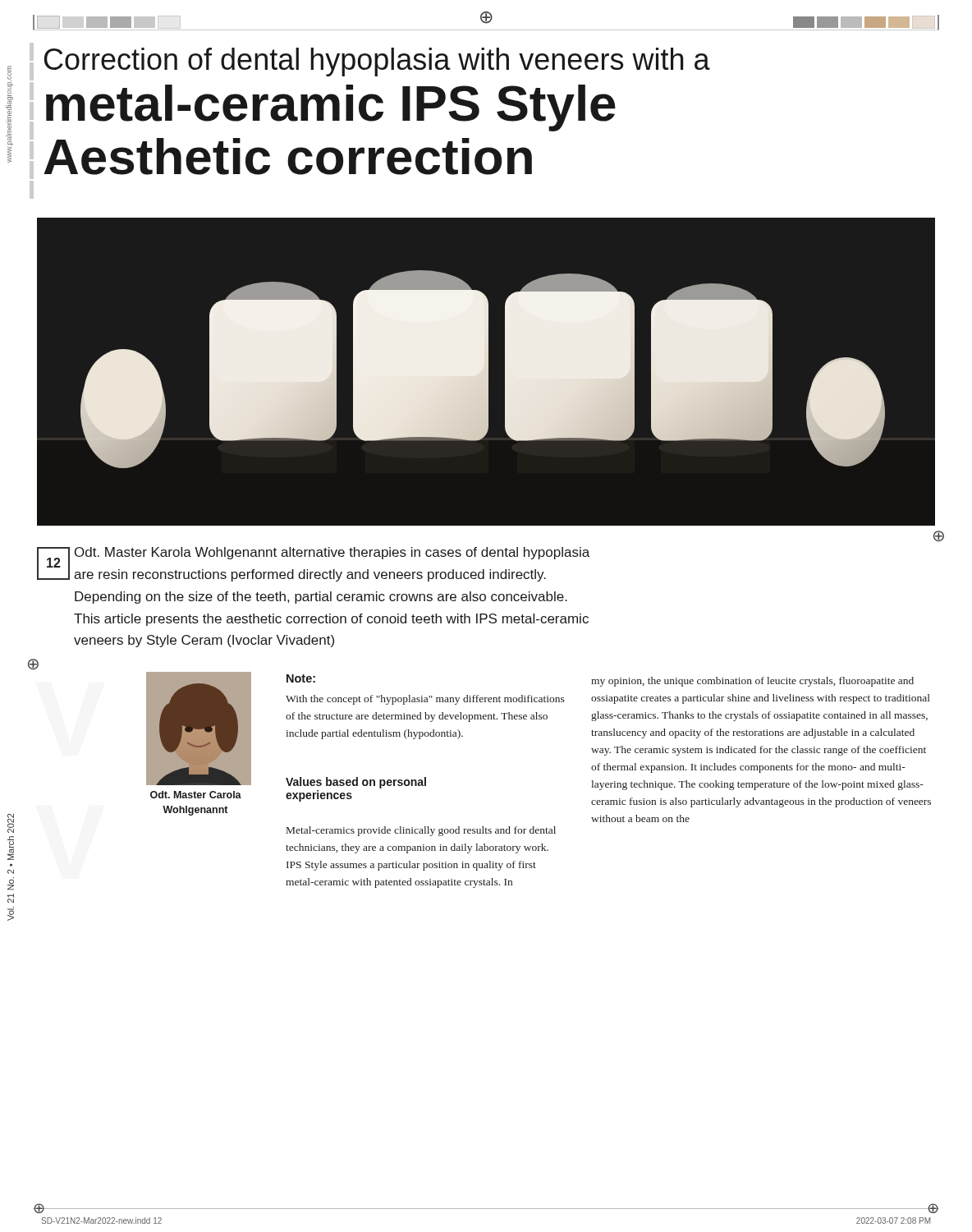This screenshot has width=972, height=1232.
Task: Locate the text block that says "Odt. Master Karola Wohlgenannt alternative therapies in cases"
Action: [x=332, y=596]
